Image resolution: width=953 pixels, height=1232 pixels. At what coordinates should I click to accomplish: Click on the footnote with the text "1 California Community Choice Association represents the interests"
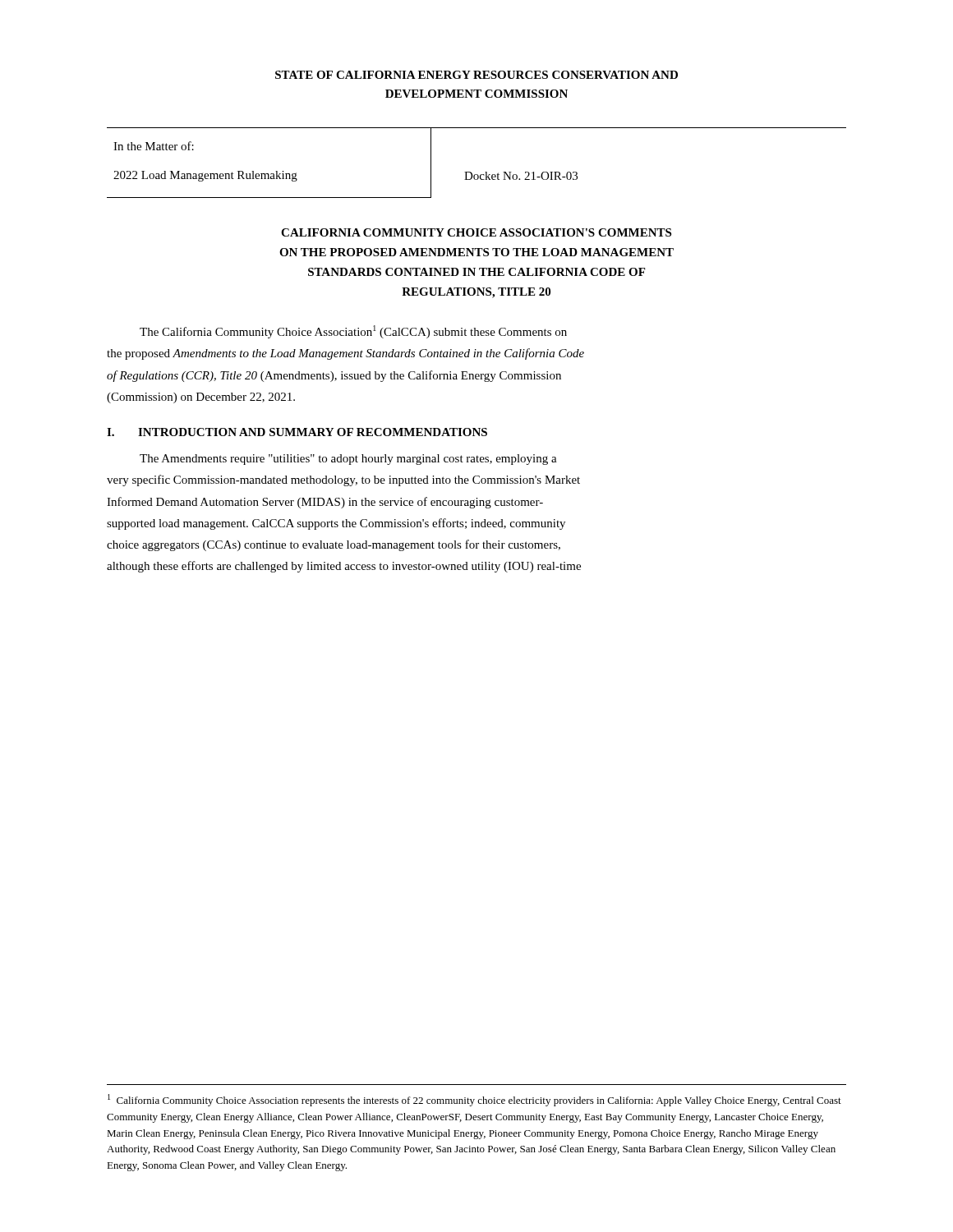[474, 1132]
